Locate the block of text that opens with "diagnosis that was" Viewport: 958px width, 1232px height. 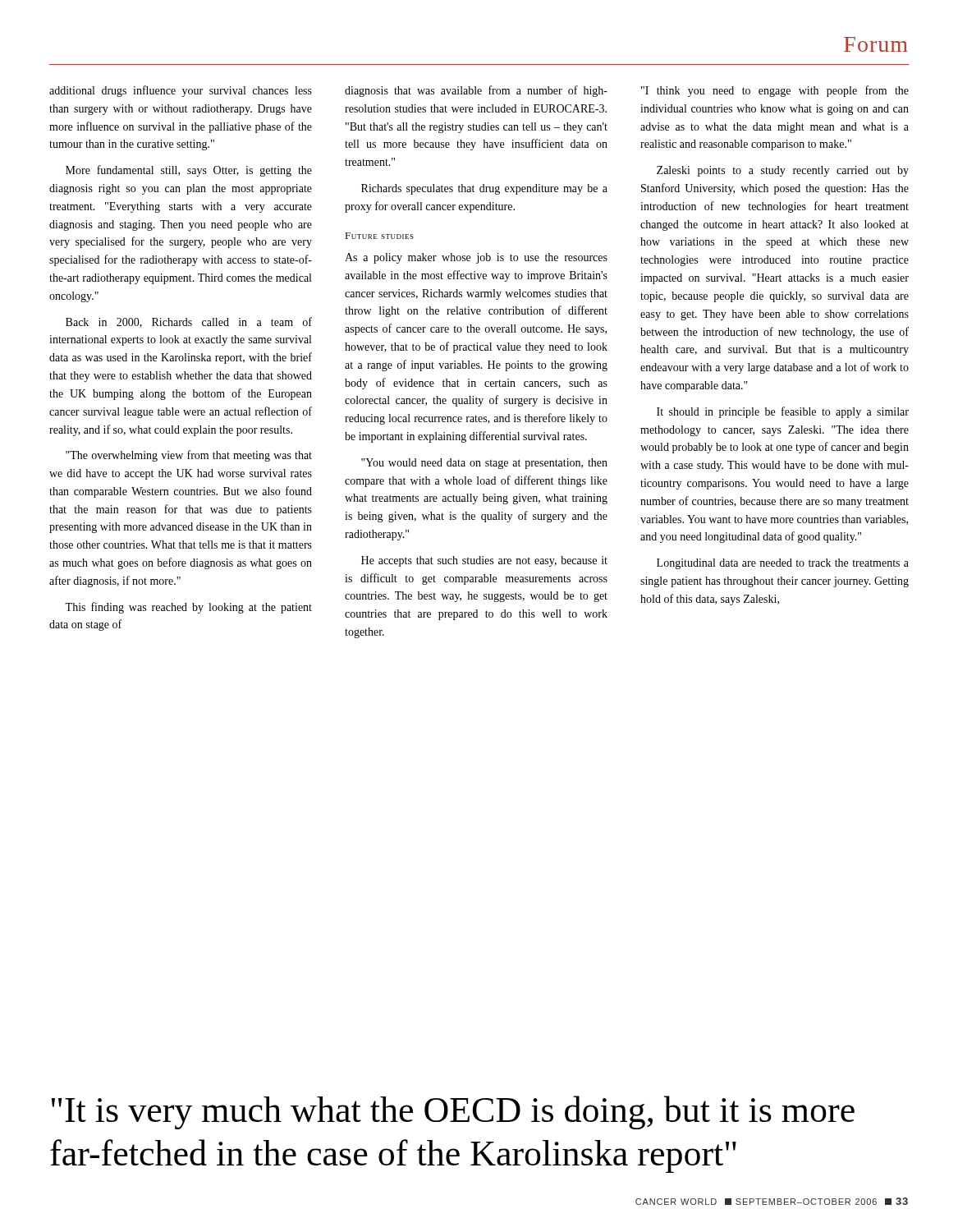point(476,149)
